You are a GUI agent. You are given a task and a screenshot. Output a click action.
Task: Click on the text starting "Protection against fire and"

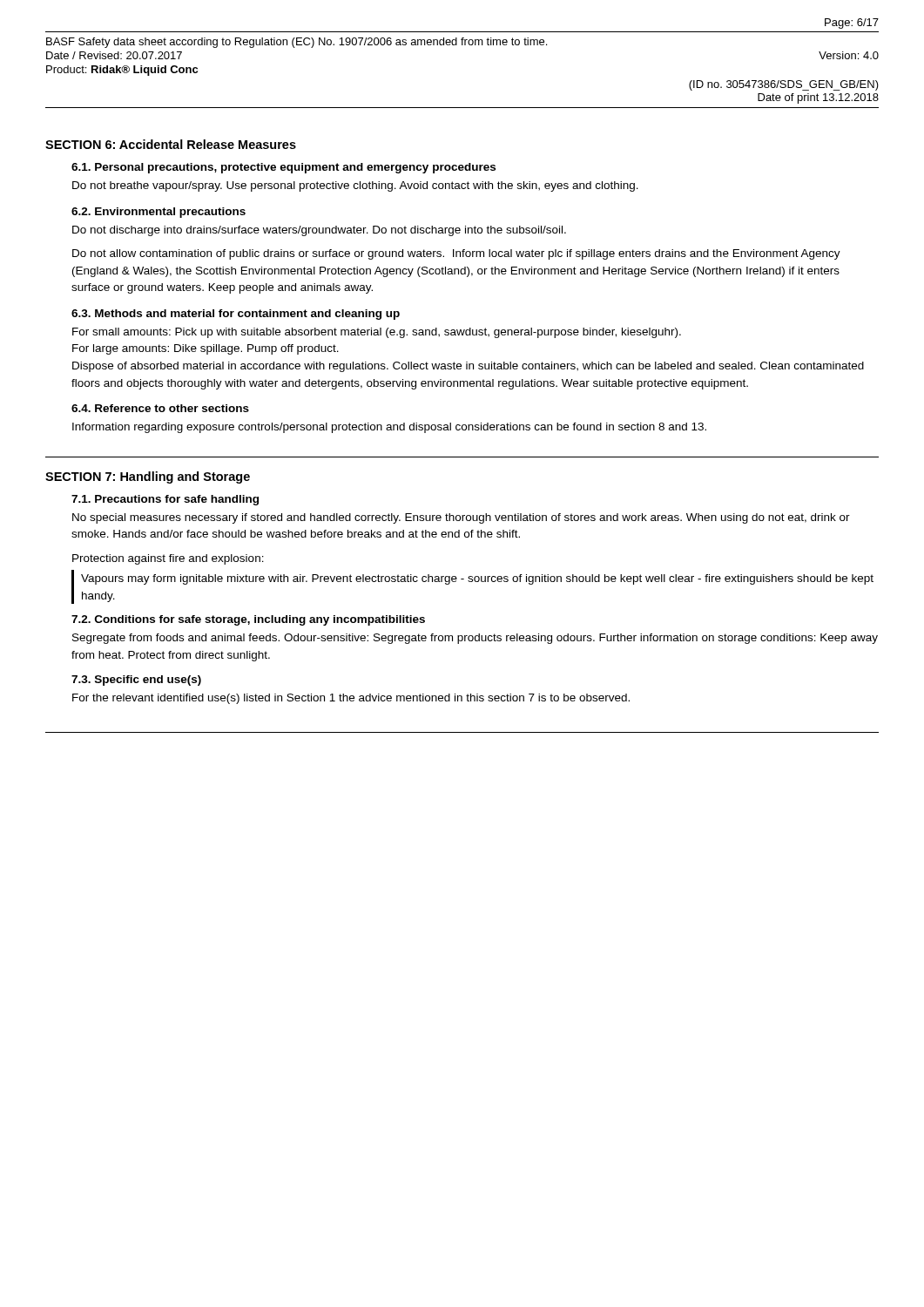tap(168, 558)
